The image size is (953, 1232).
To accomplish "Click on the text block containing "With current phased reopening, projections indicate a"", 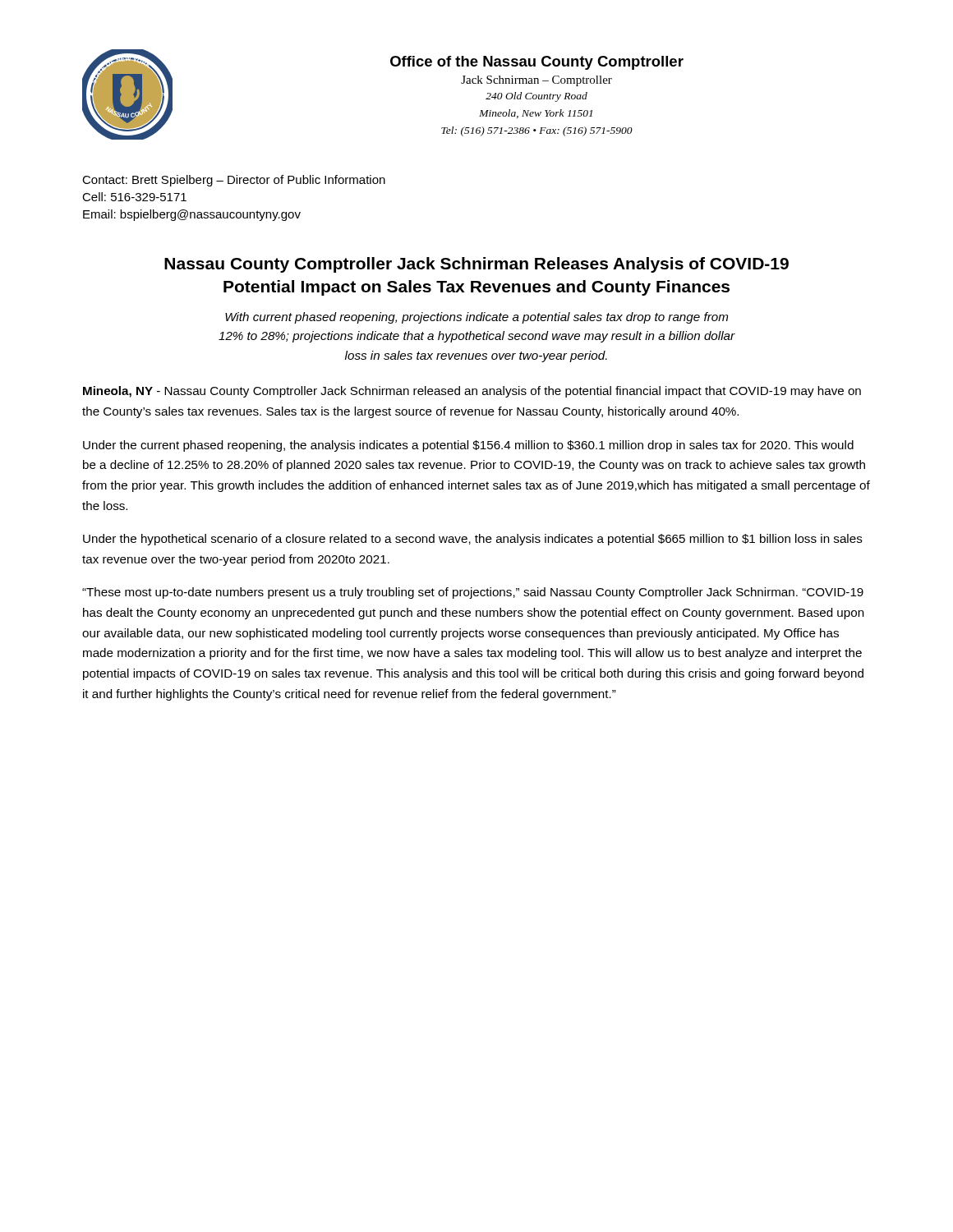I will click(x=476, y=336).
